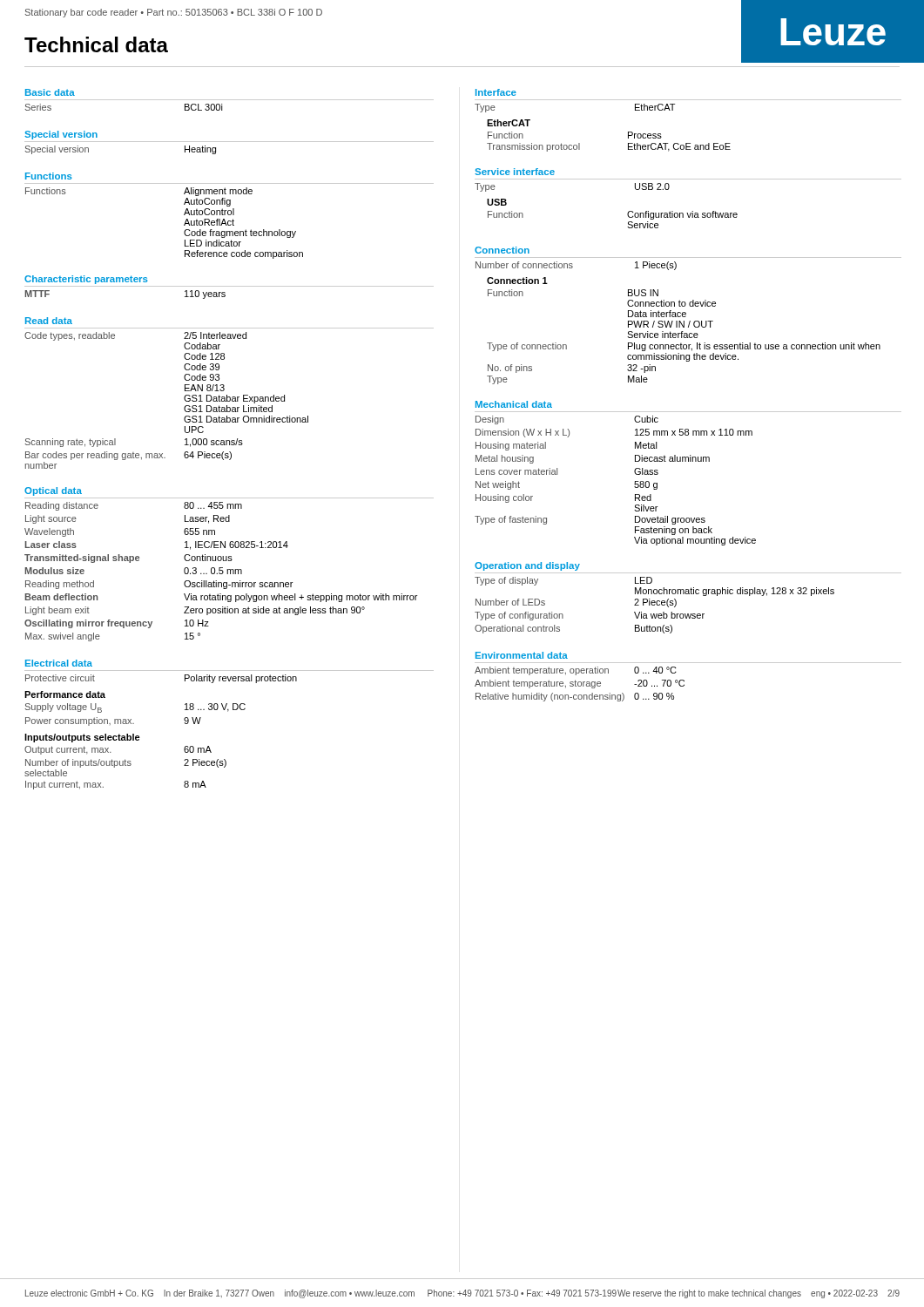Screen dimensions: 1307x924
Task: Find the text starting "Special version"
Action: point(61,134)
